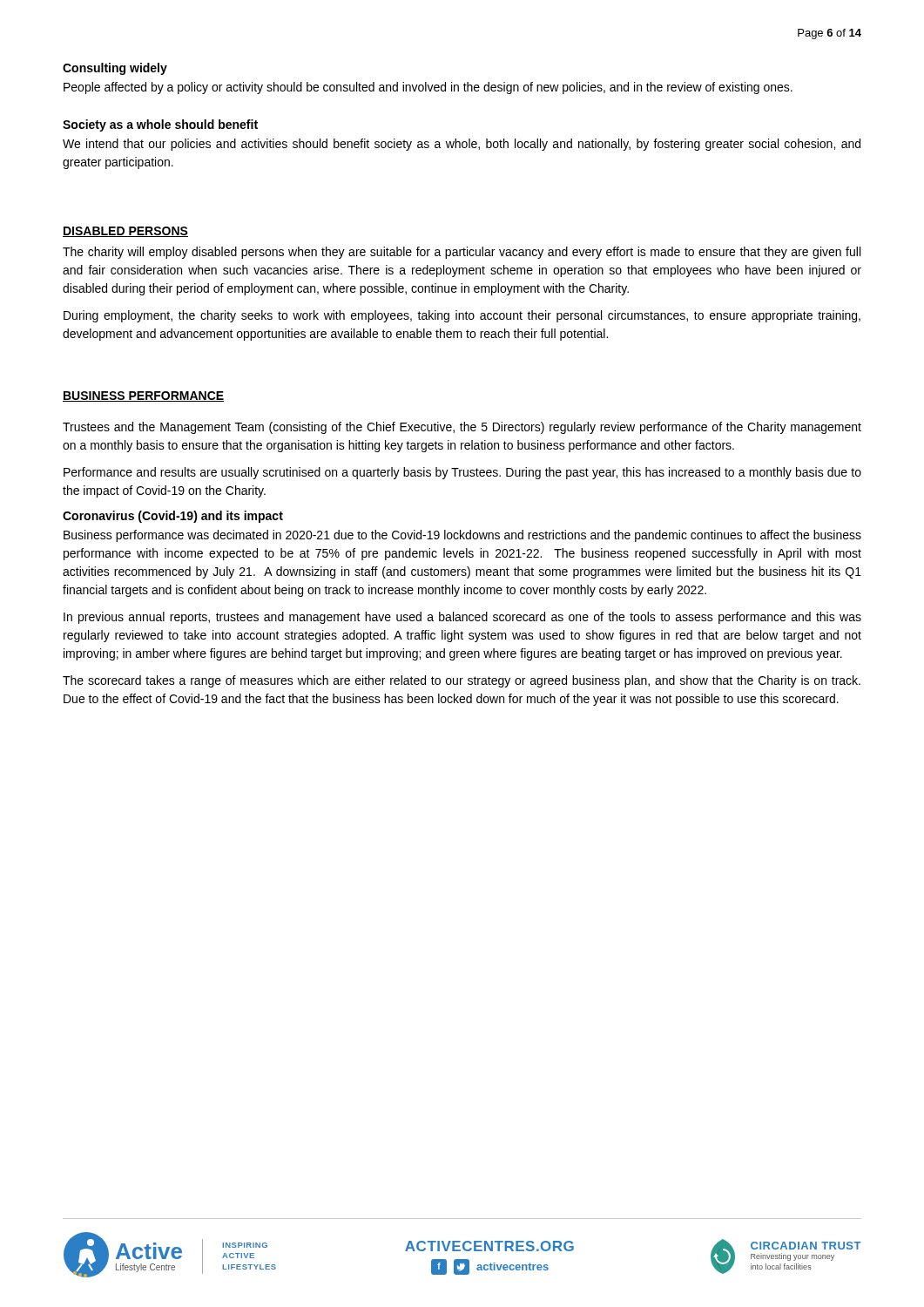Locate the text block that reads "During employment, the charity seeks to work with"
This screenshot has height=1307, width=924.
point(462,325)
